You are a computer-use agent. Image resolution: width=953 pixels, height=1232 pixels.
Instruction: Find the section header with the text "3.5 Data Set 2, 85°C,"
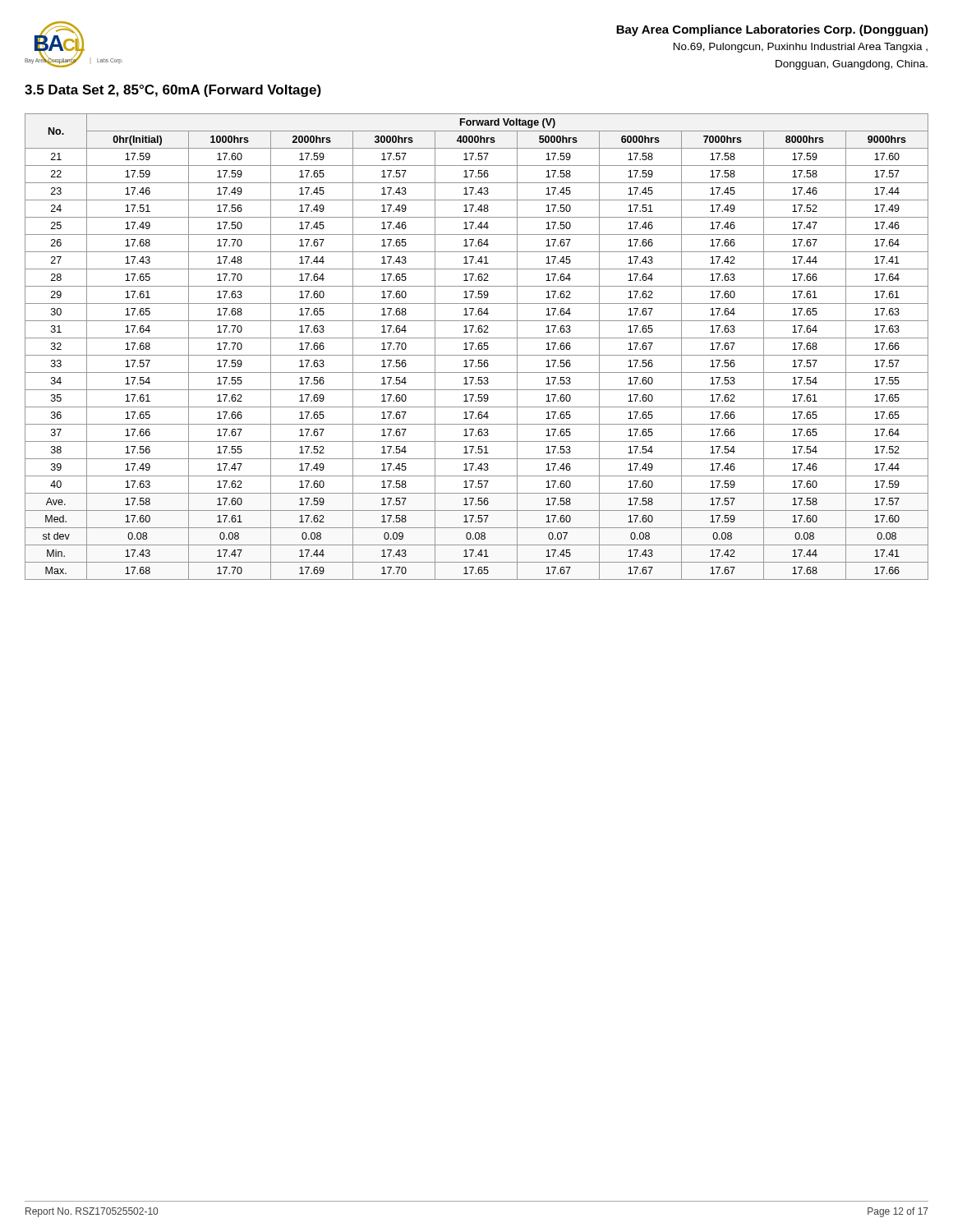tap(173, 90)
